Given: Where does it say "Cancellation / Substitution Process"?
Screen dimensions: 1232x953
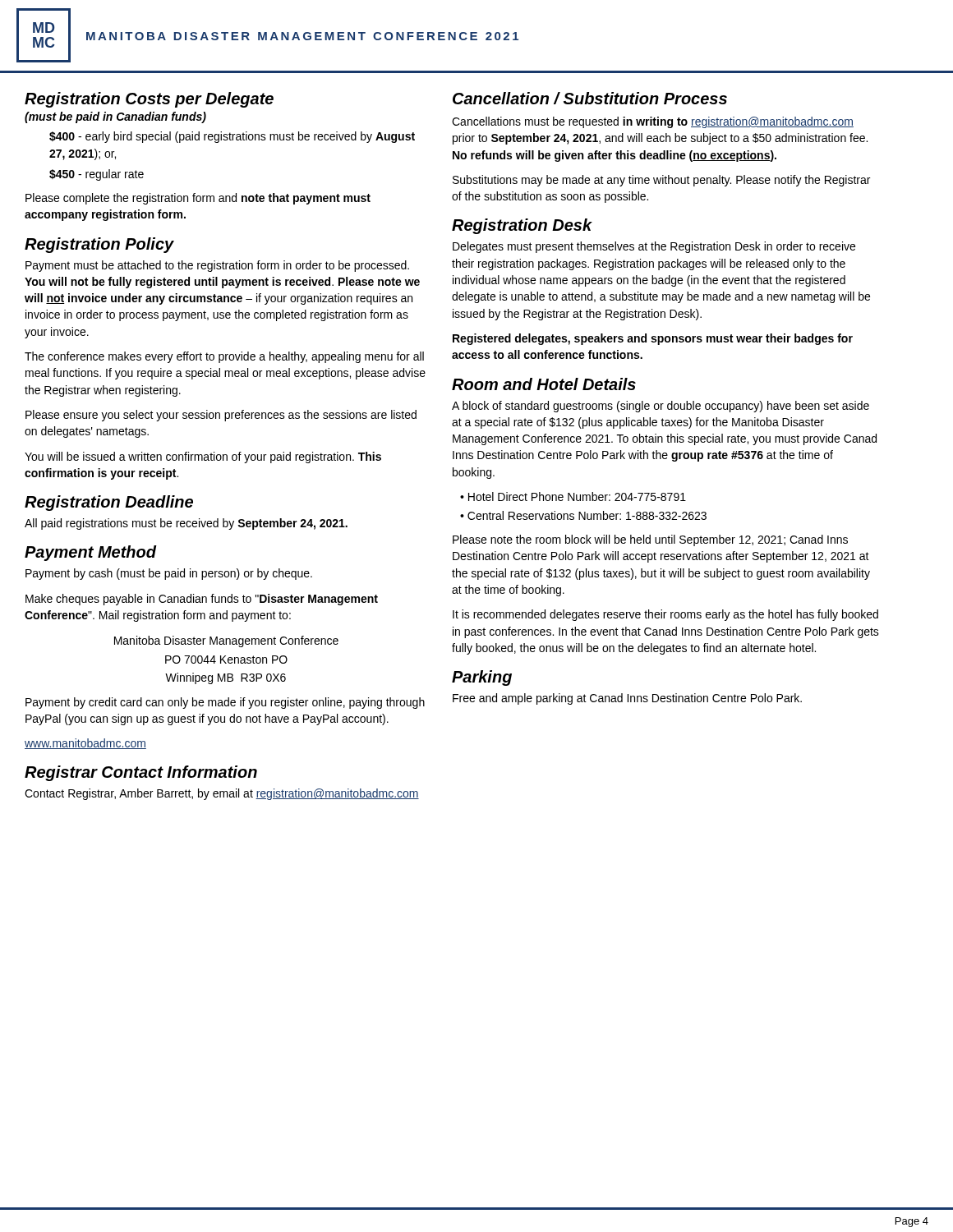Looking at the screenshot, I should pos(590,99).
